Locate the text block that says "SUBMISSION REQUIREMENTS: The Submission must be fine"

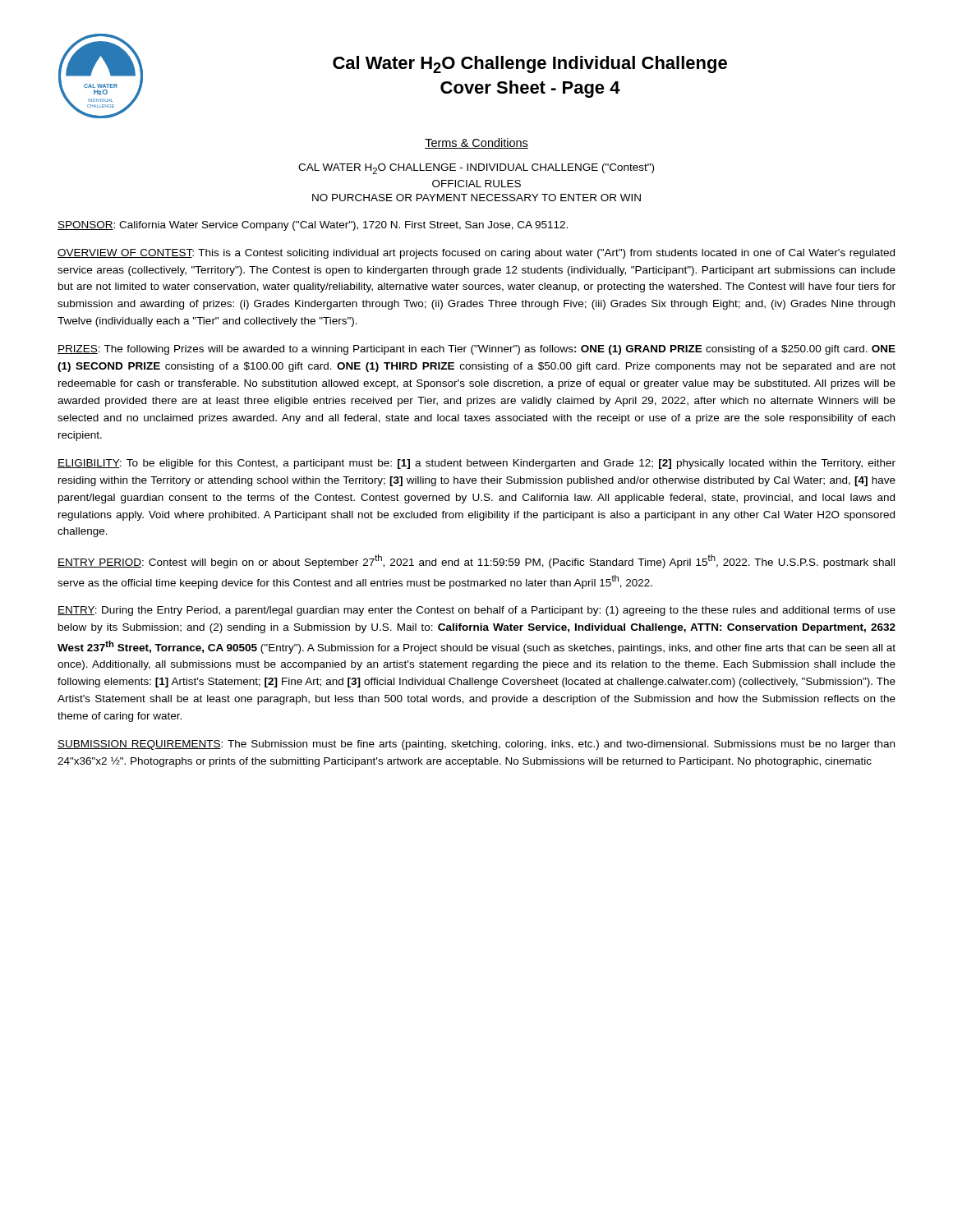(476, 752)
